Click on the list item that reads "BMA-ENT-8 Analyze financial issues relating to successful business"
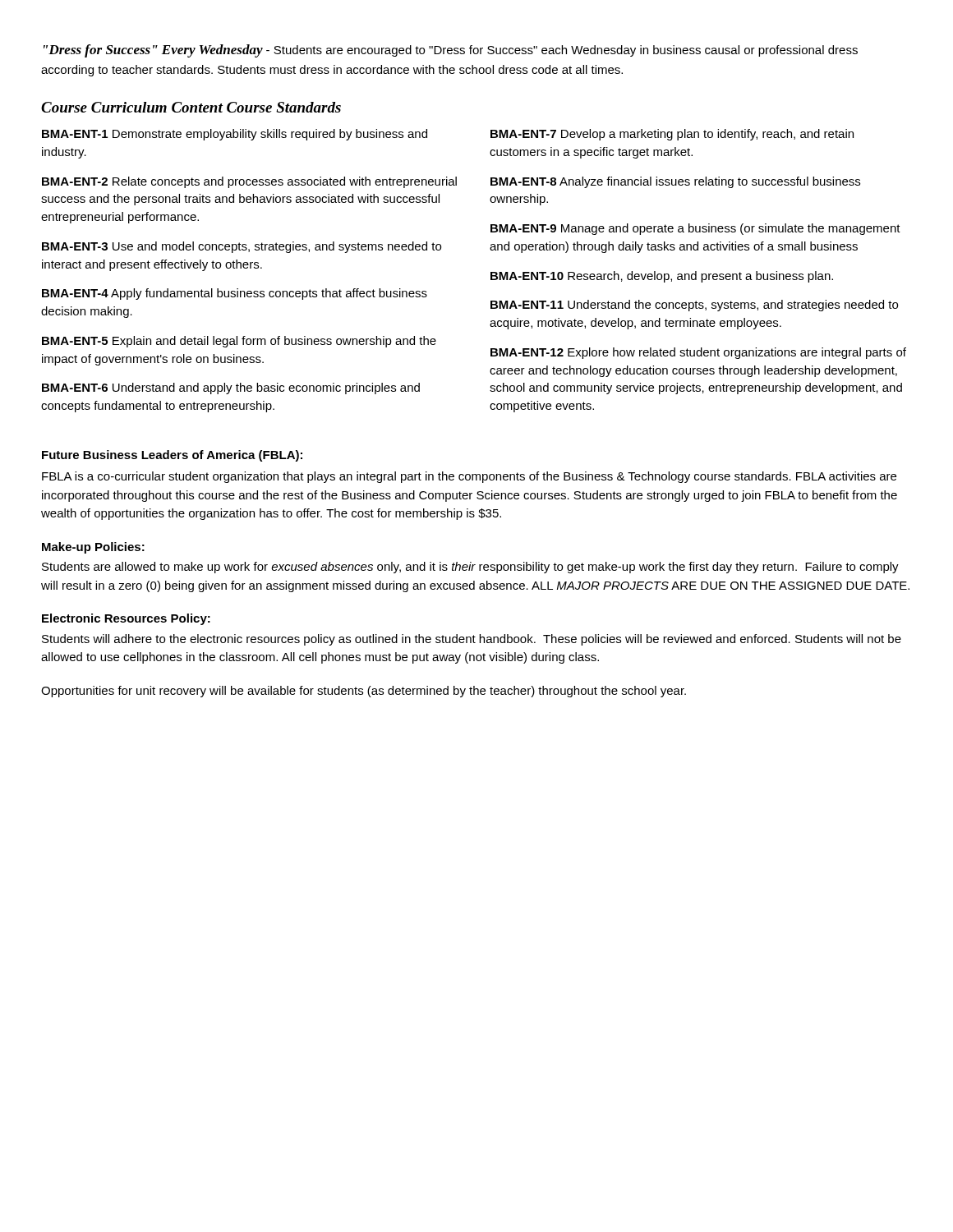 tap(675, 190)
